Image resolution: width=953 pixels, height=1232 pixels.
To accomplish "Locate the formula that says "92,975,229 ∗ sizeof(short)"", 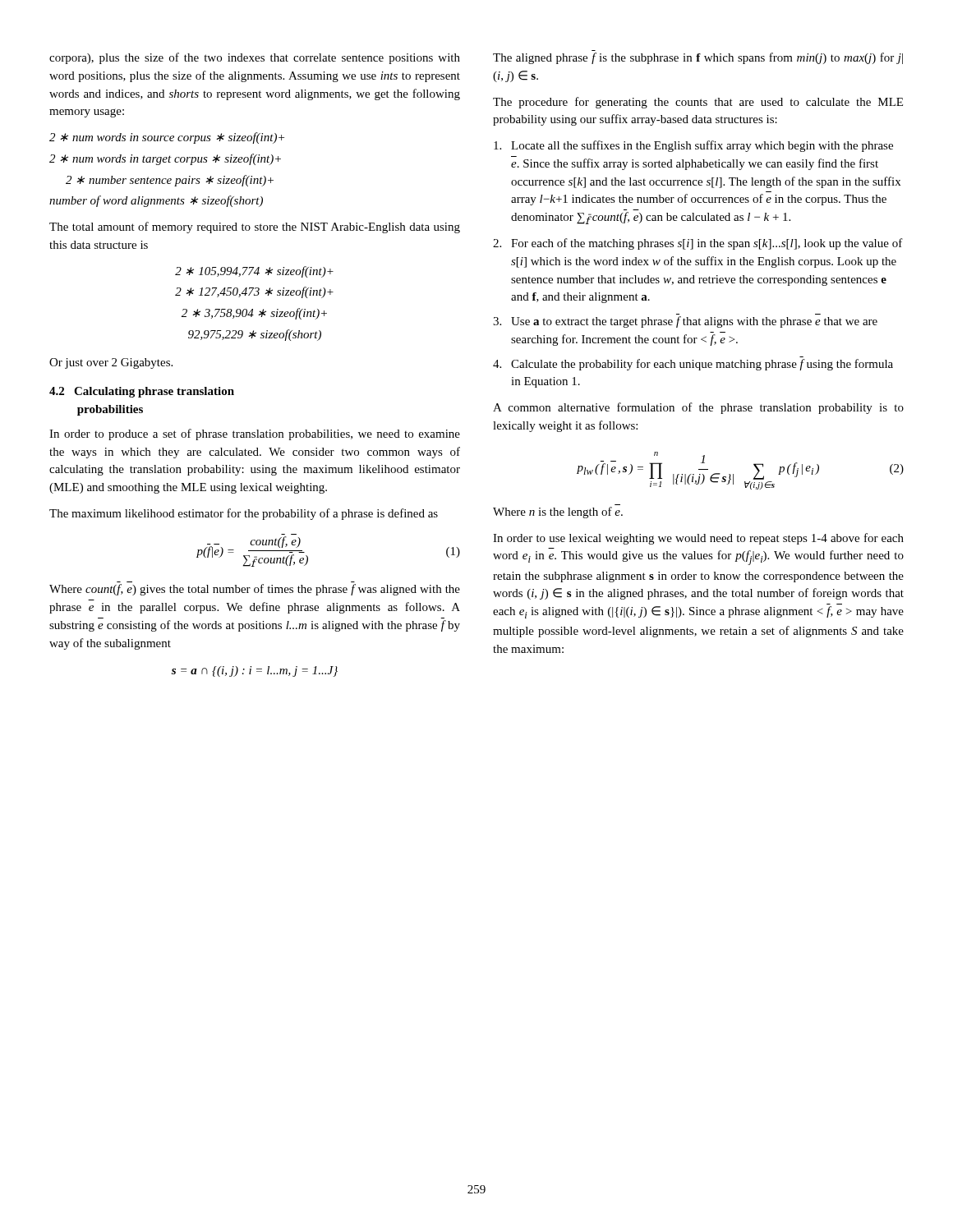I will click(x=255, y=334).
